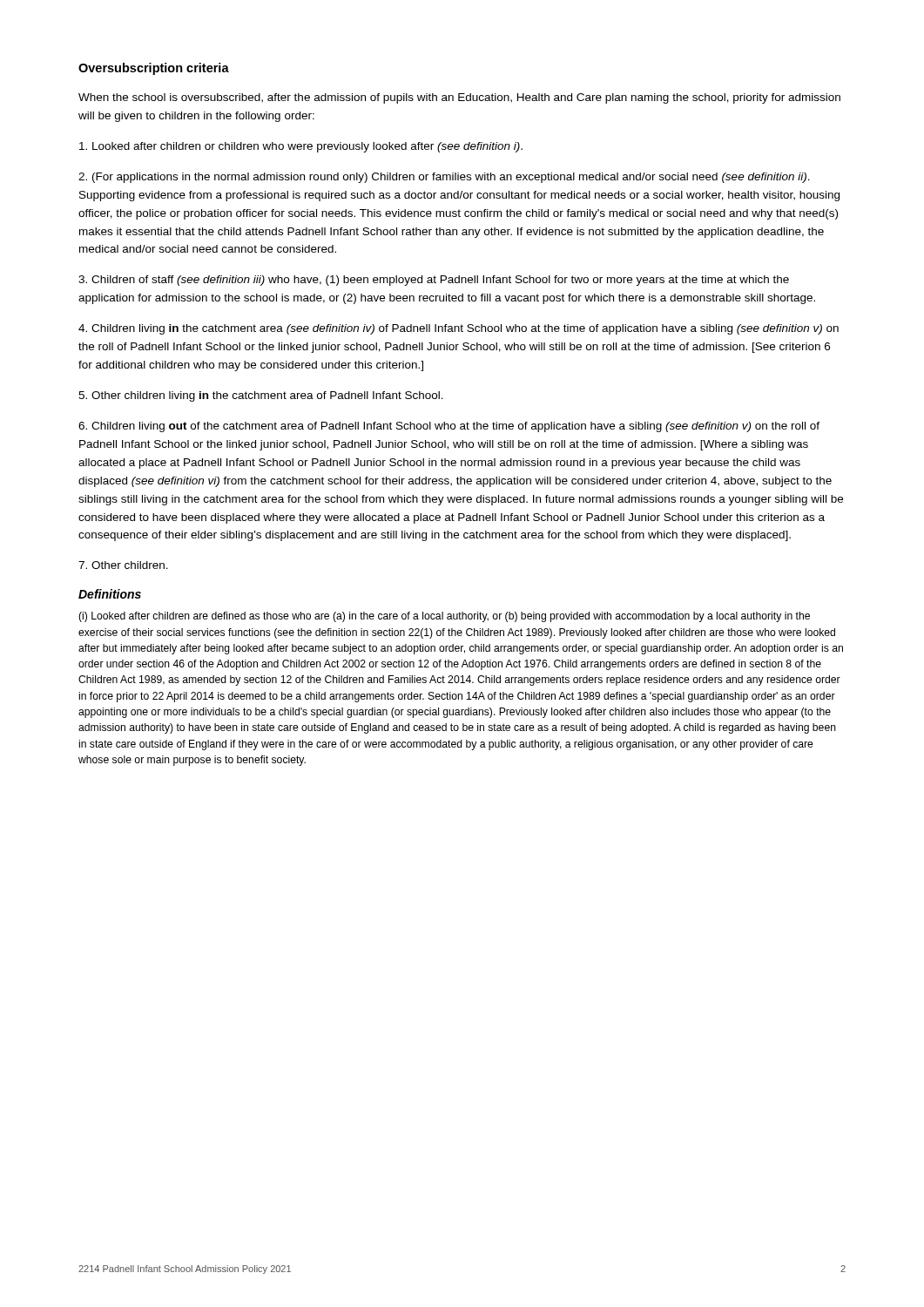Select the region starting "Looked after children or children"
This screenshot has height=1307, width=924.
301,146
